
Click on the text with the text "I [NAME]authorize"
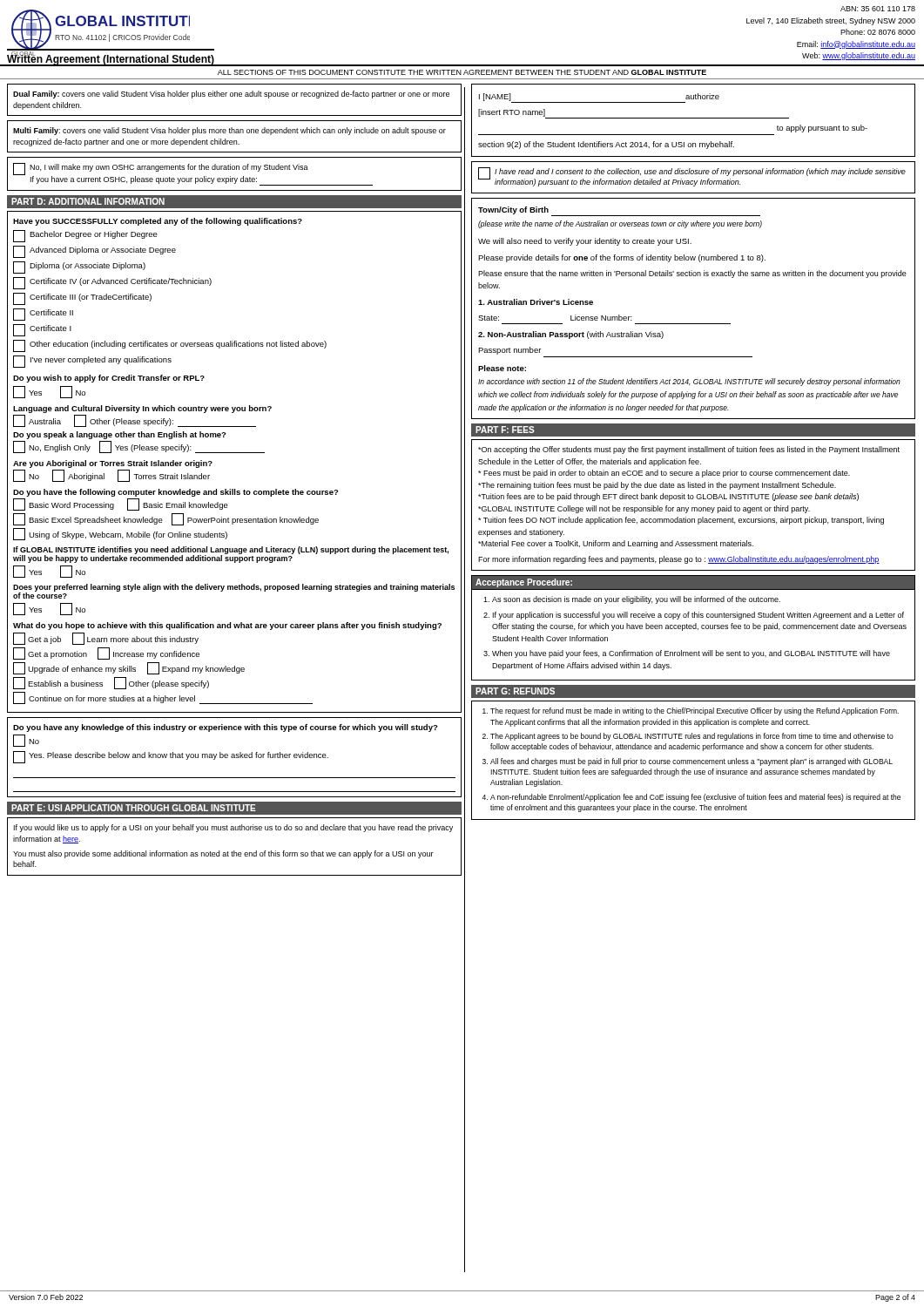(599, 97)
